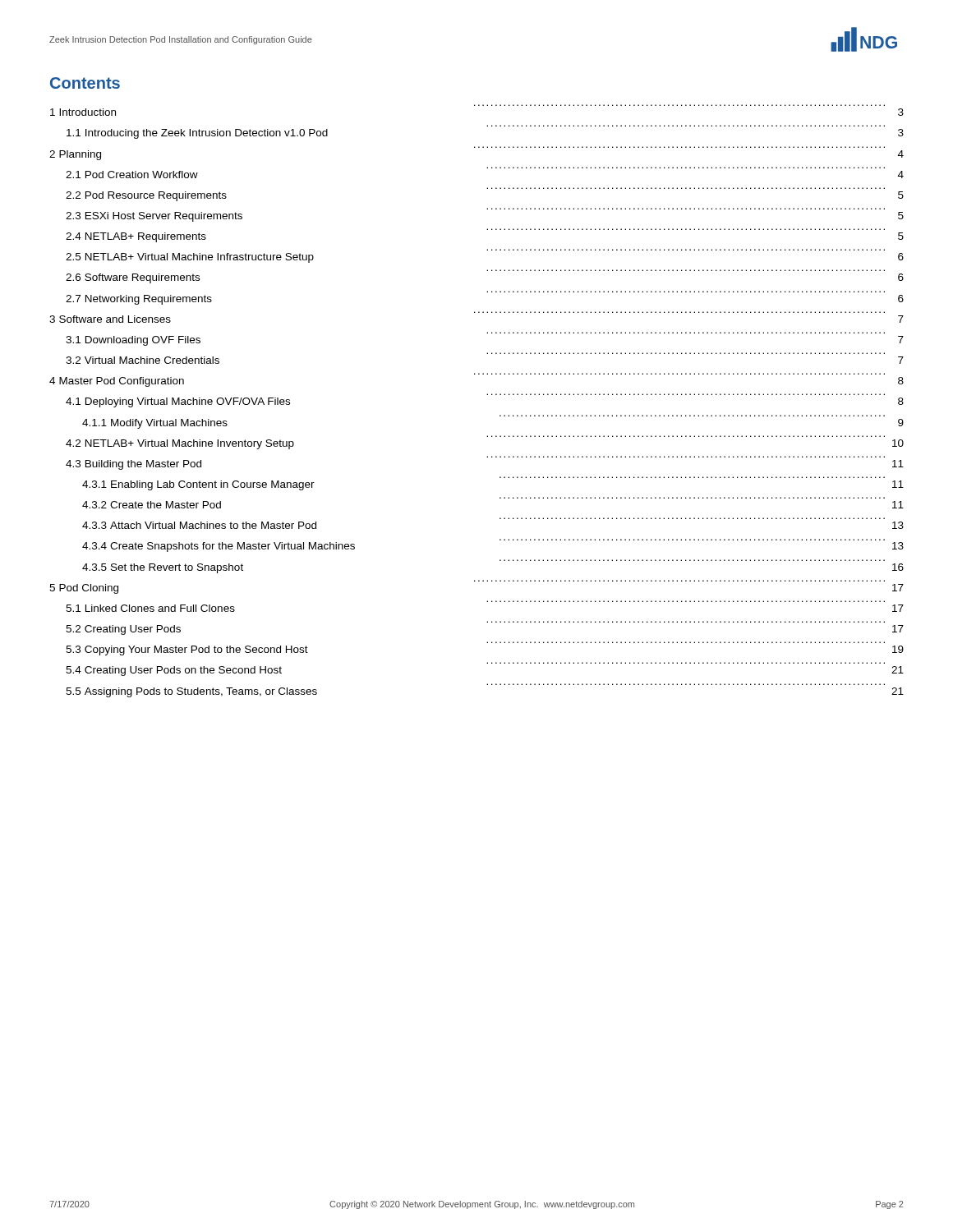Click on the list item containing "2.6 Software Requirements 6"
The image size is (953, 1232).
click(x=485, y=278)
